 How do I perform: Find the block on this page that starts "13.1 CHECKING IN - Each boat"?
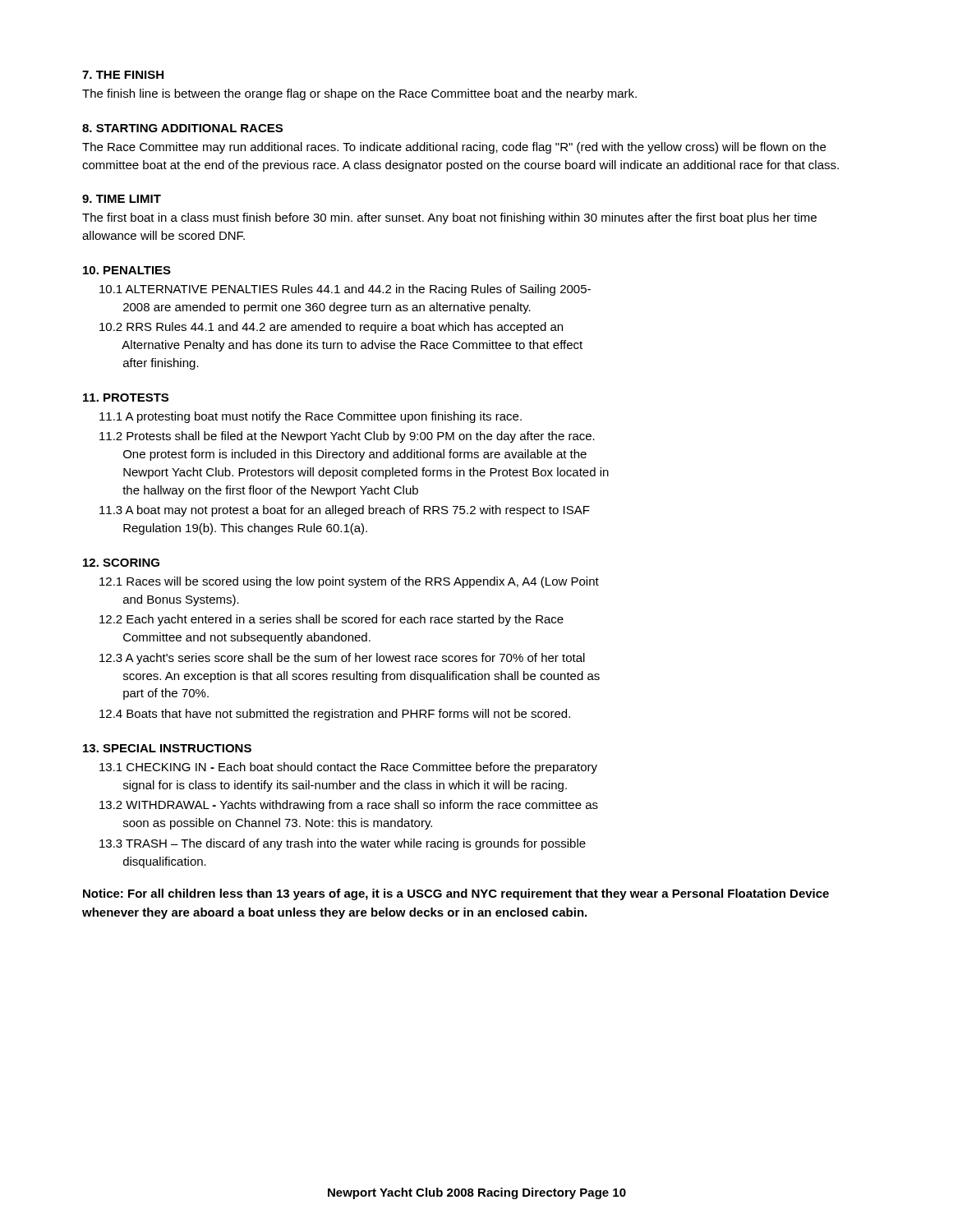pyautogui.click(x=348, y=775)
